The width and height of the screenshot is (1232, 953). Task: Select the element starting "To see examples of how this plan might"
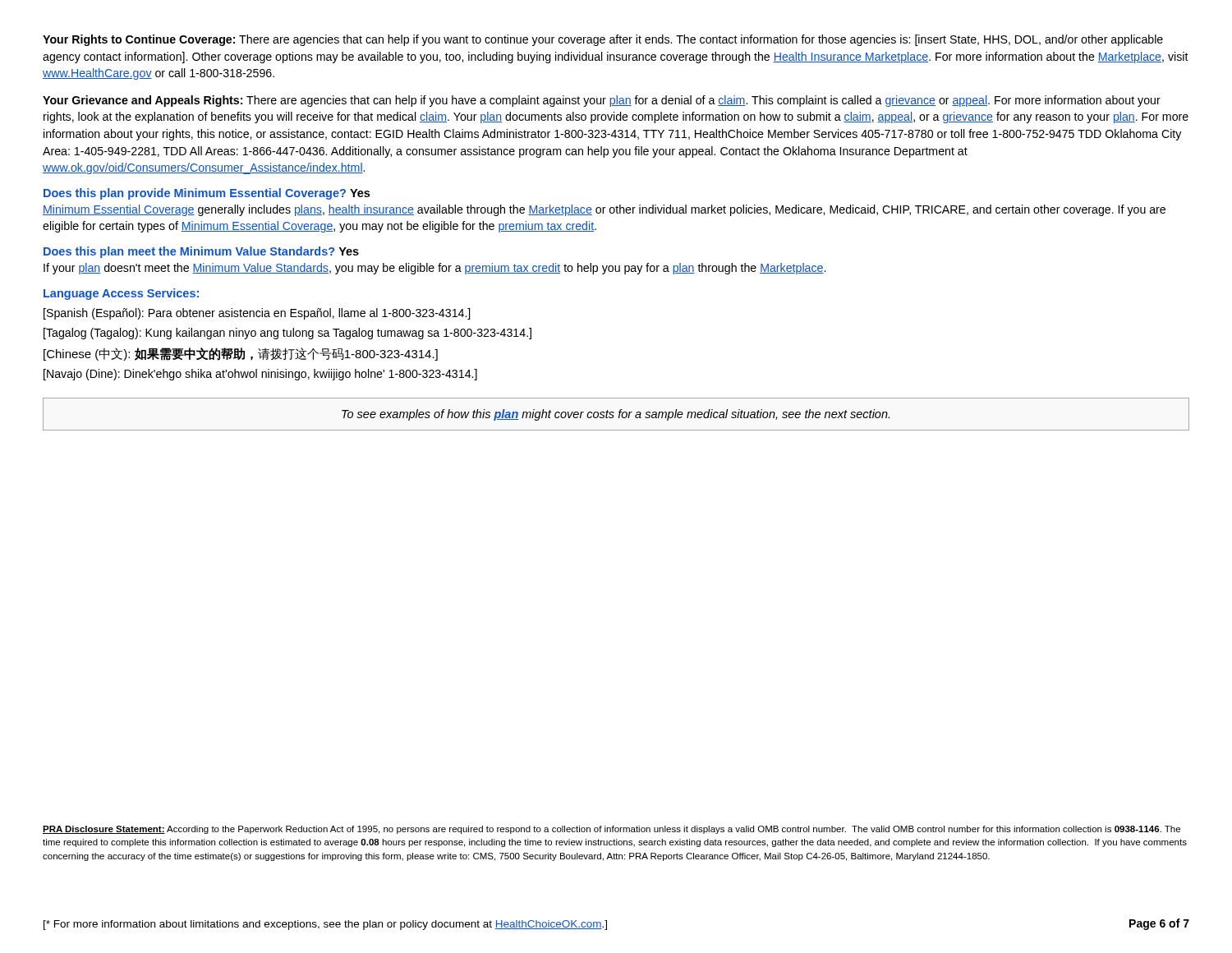(616, 414)
